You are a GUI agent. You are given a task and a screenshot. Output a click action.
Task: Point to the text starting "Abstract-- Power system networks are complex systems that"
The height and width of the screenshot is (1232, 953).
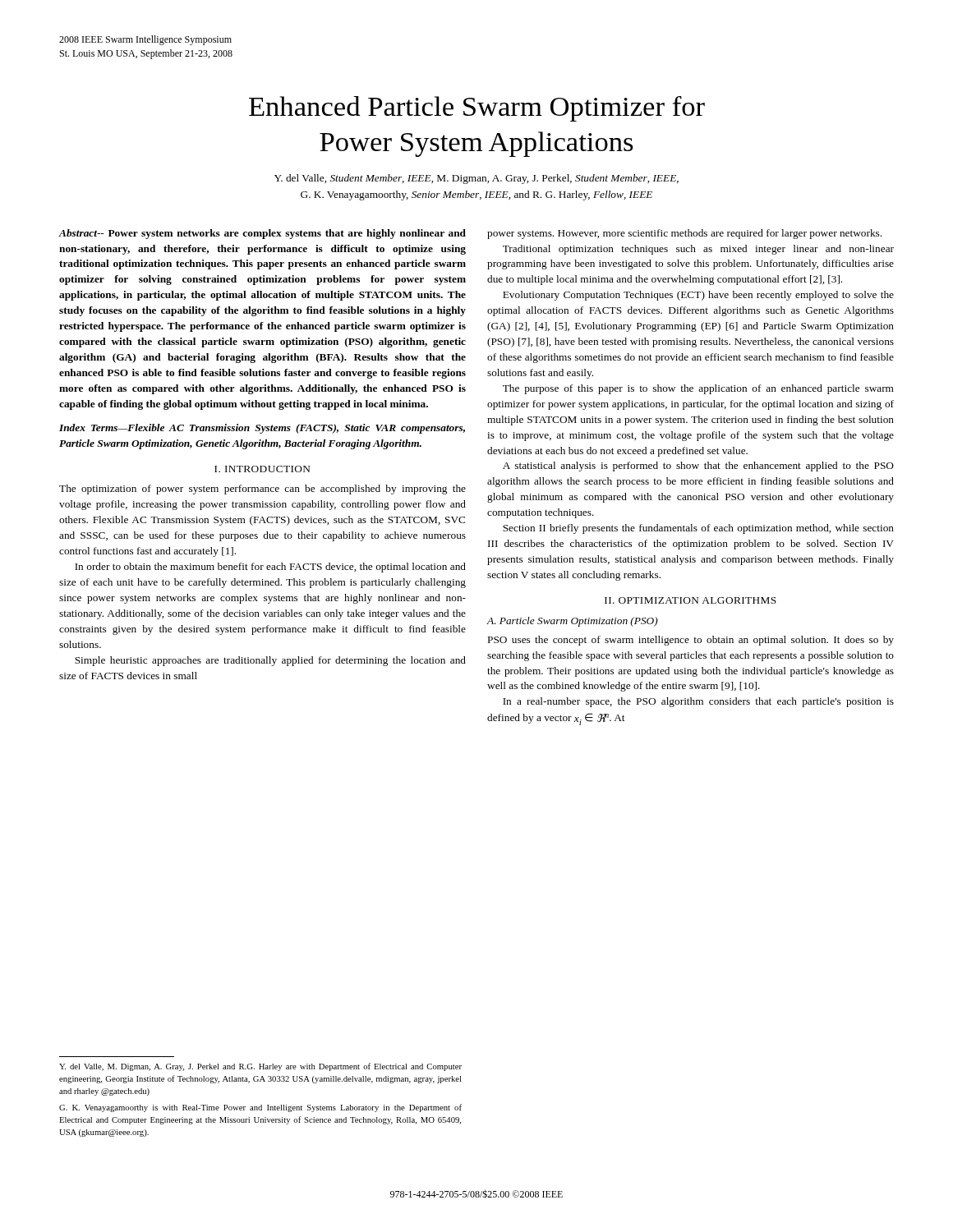click(x=263, y=319)
